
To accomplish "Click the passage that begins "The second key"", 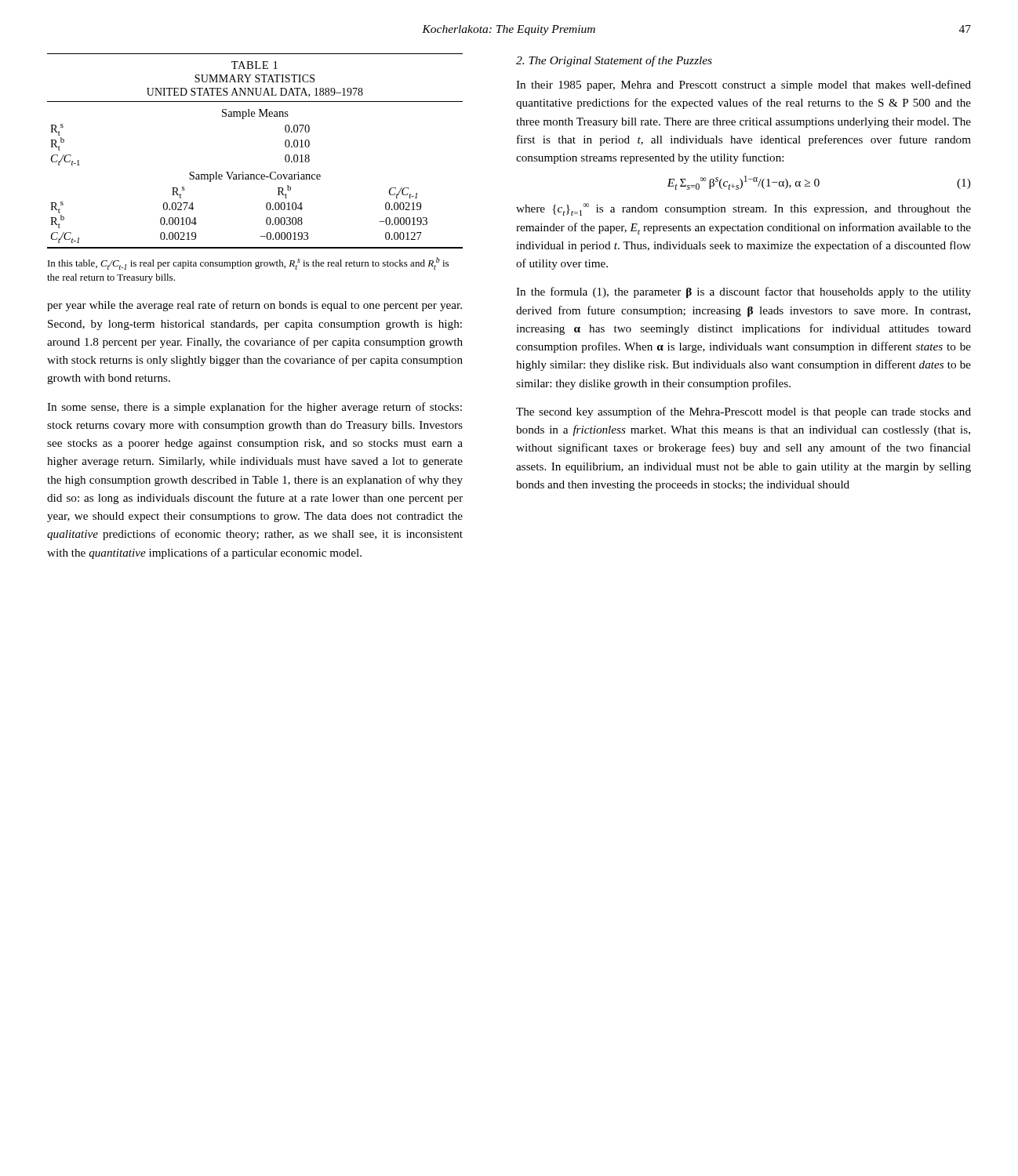I will coord(743,447).
